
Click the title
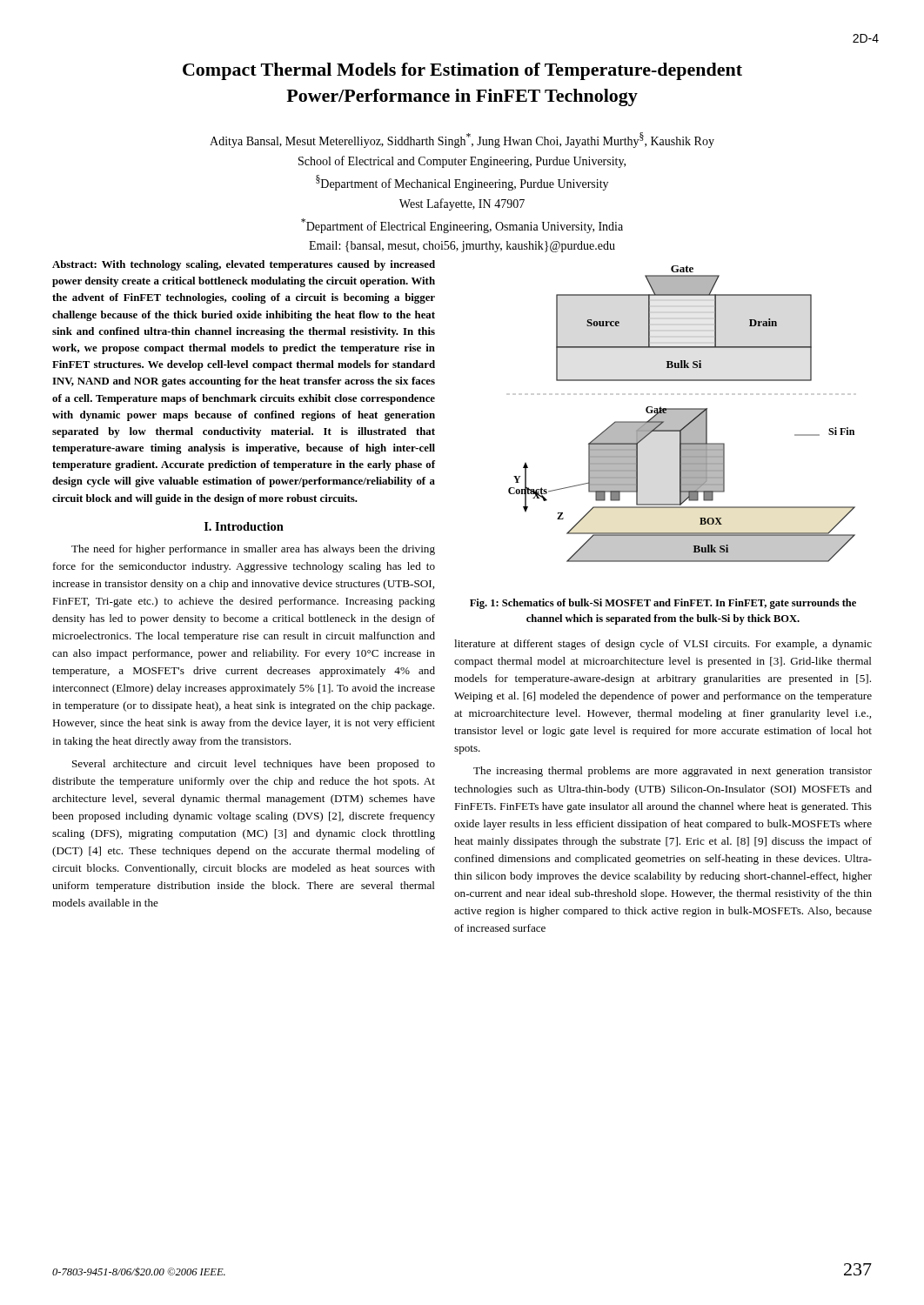tap(462, 82)
